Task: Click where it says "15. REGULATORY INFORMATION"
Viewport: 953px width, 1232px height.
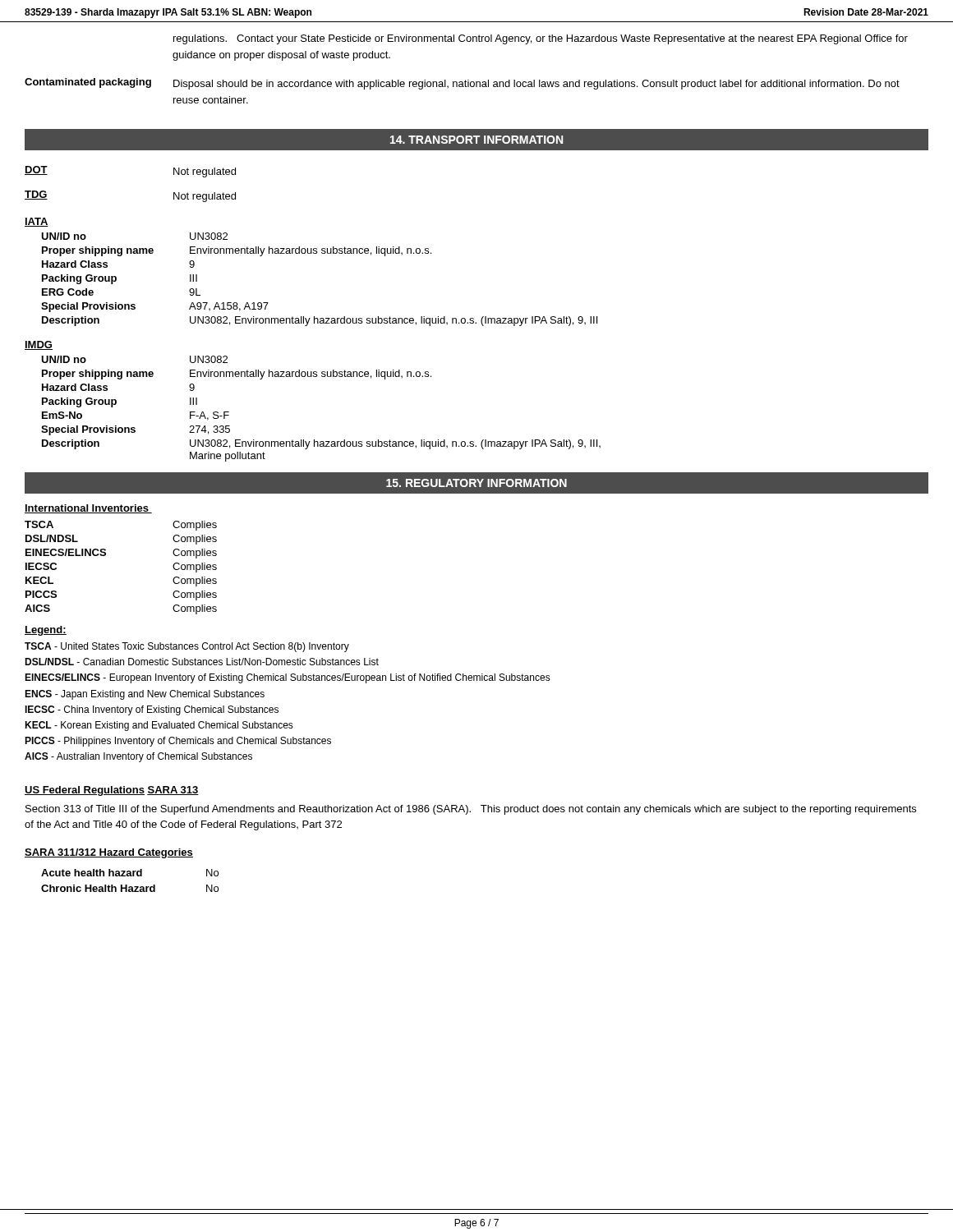Action: tap(476, 483)
